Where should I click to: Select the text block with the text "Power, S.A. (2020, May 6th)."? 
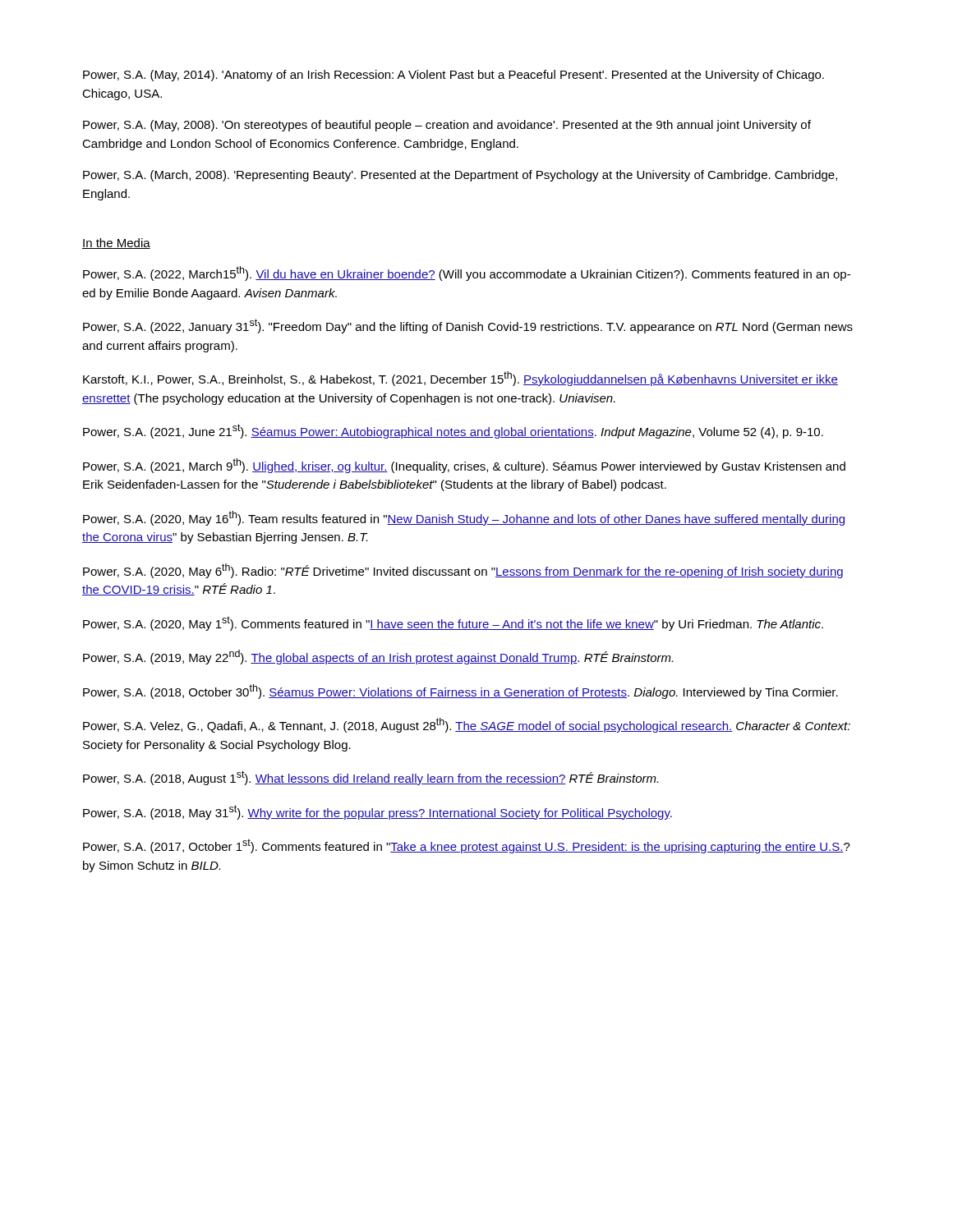[x=468, y=579]
